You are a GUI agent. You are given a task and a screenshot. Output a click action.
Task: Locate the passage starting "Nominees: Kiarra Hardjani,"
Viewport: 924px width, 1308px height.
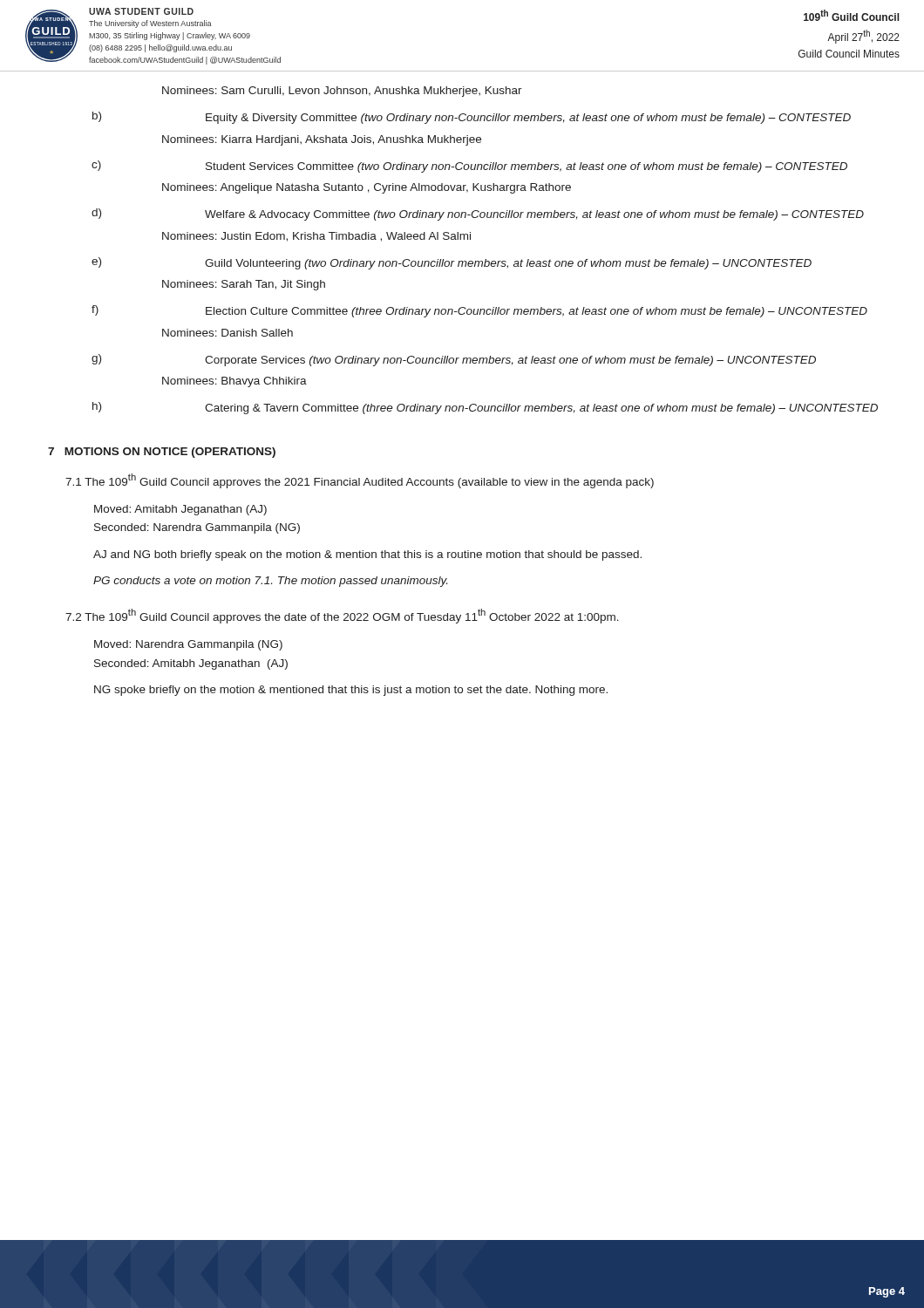pyautogui.click(x=322, y=139)
